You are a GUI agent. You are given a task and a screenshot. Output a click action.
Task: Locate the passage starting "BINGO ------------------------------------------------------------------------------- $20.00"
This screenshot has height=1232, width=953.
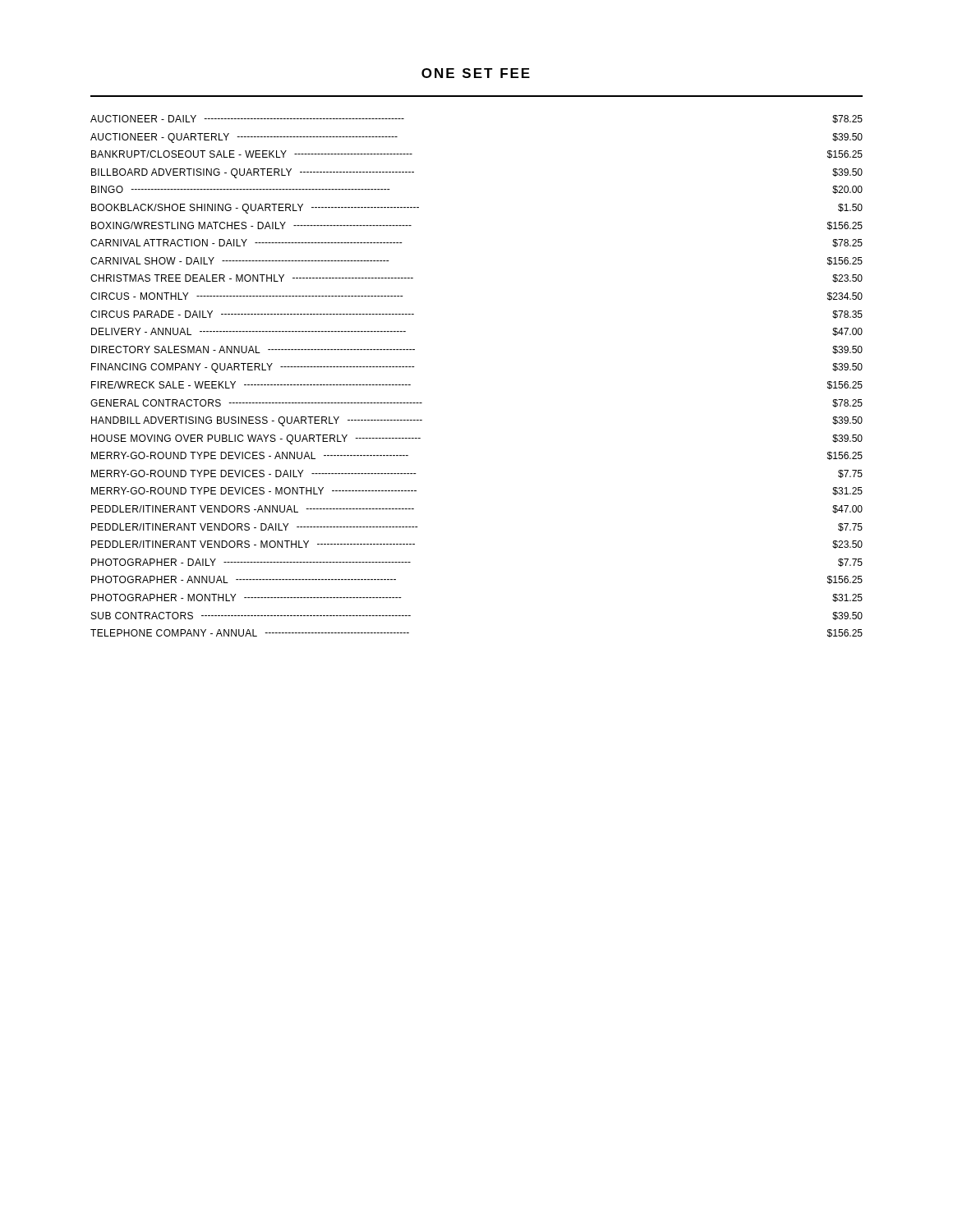104,189
